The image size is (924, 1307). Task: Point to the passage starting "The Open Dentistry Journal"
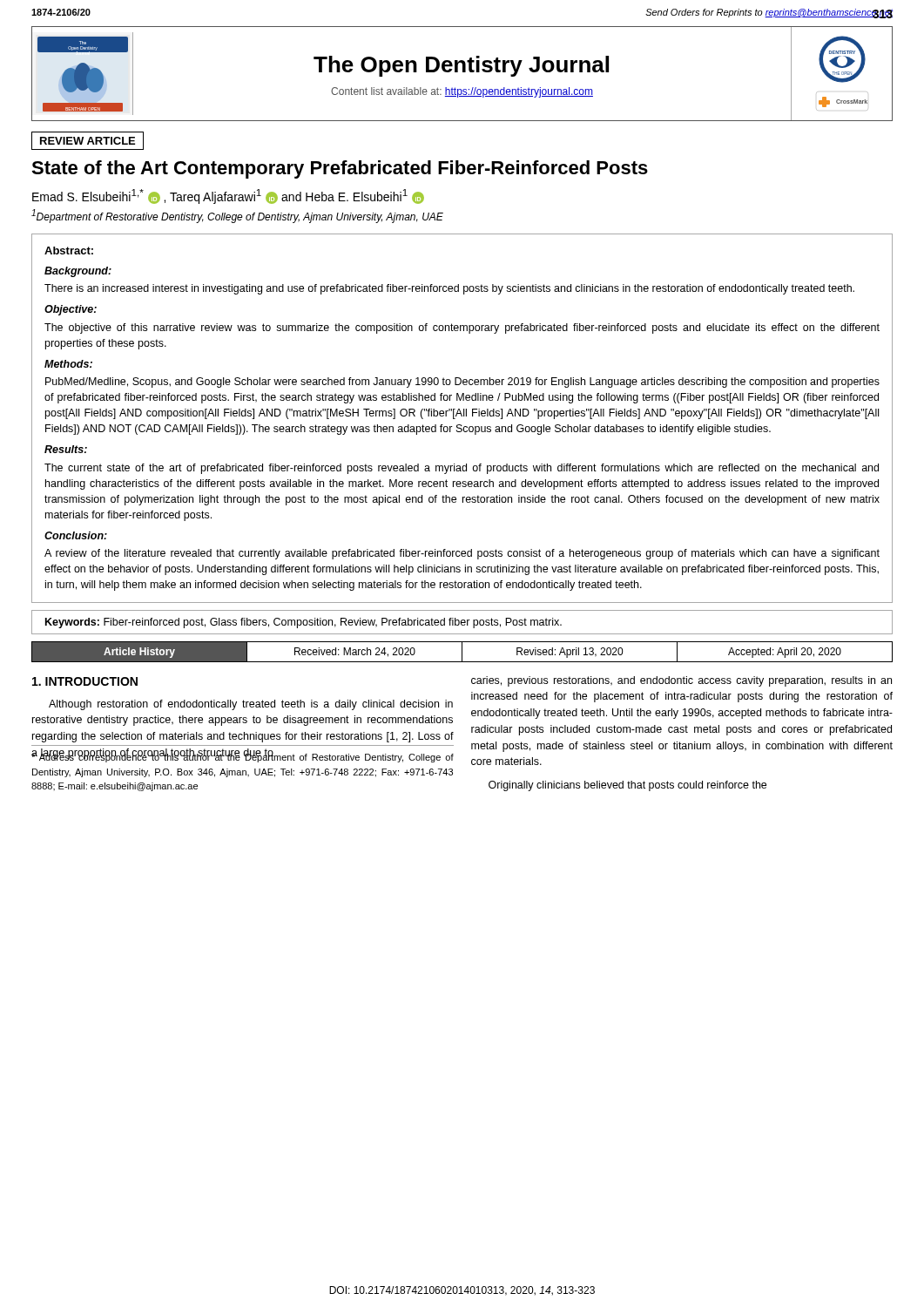462,64
